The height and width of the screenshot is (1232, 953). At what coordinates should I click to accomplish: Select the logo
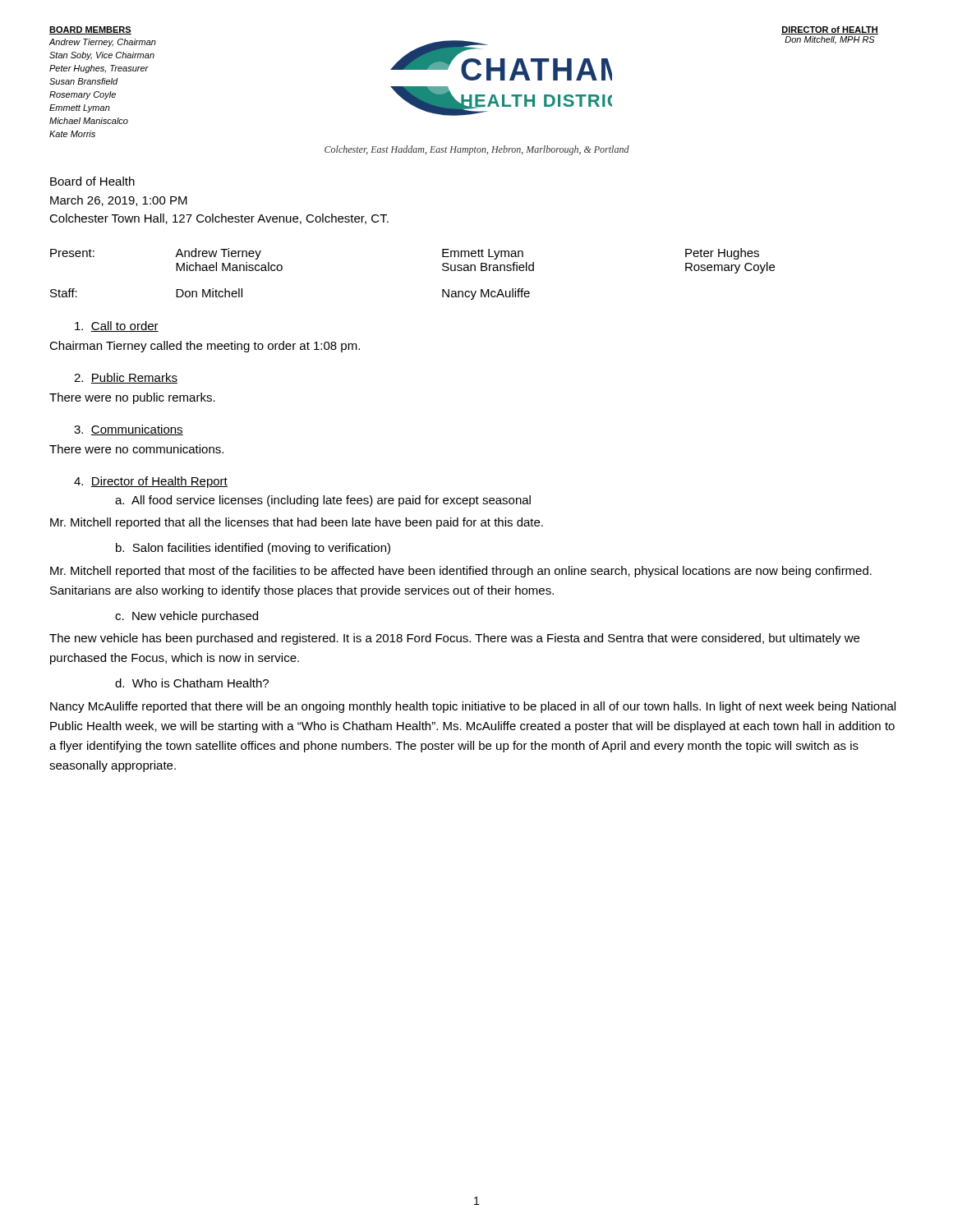[476, 87]
